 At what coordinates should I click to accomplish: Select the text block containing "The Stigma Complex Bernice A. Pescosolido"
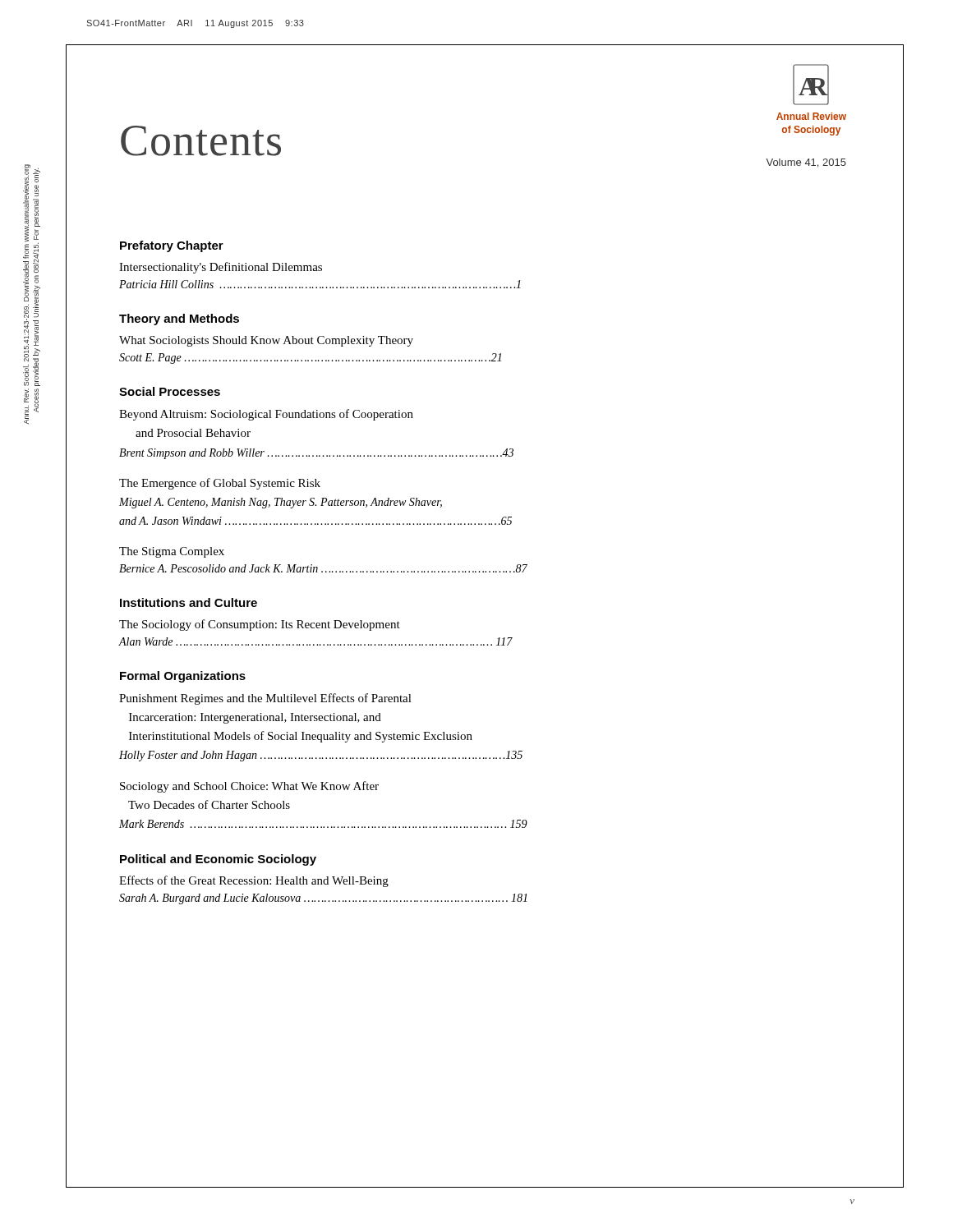(x=323, y=559)
